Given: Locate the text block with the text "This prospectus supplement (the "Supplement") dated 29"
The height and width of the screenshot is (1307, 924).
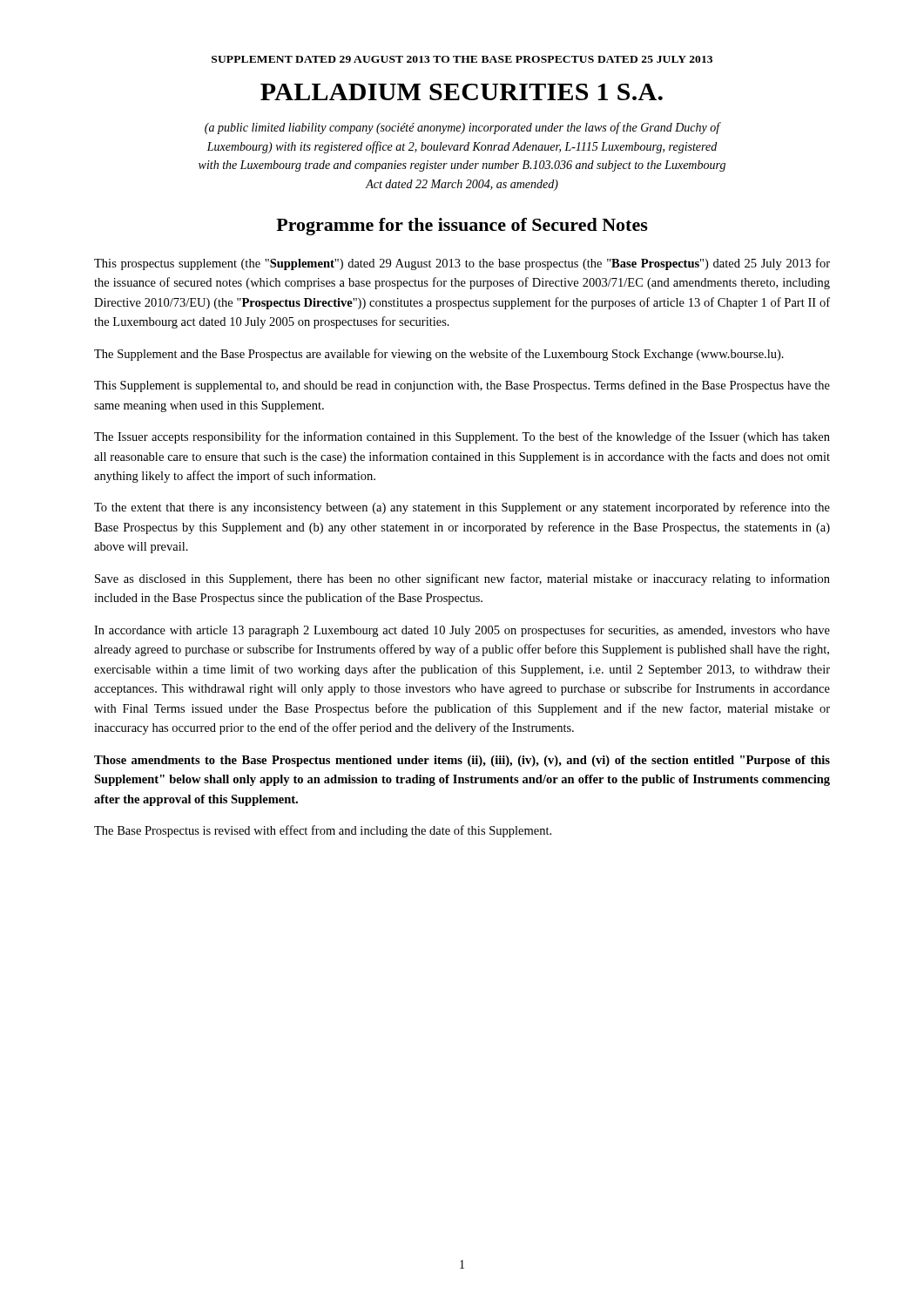Looking at the screenshot, I should [462, 292].
